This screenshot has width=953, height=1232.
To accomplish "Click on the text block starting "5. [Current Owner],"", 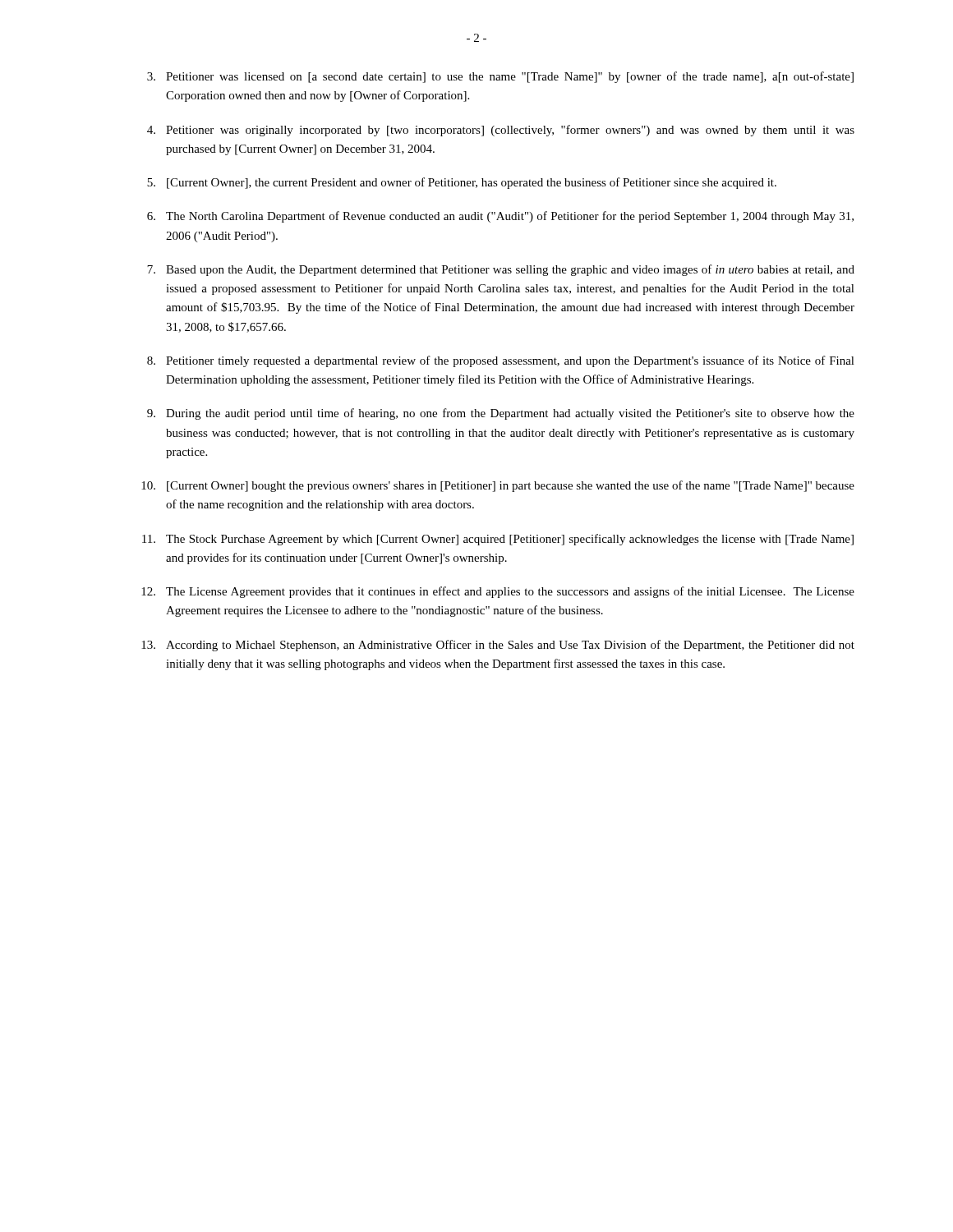I will pyautogui.click(x=488, y=183).
